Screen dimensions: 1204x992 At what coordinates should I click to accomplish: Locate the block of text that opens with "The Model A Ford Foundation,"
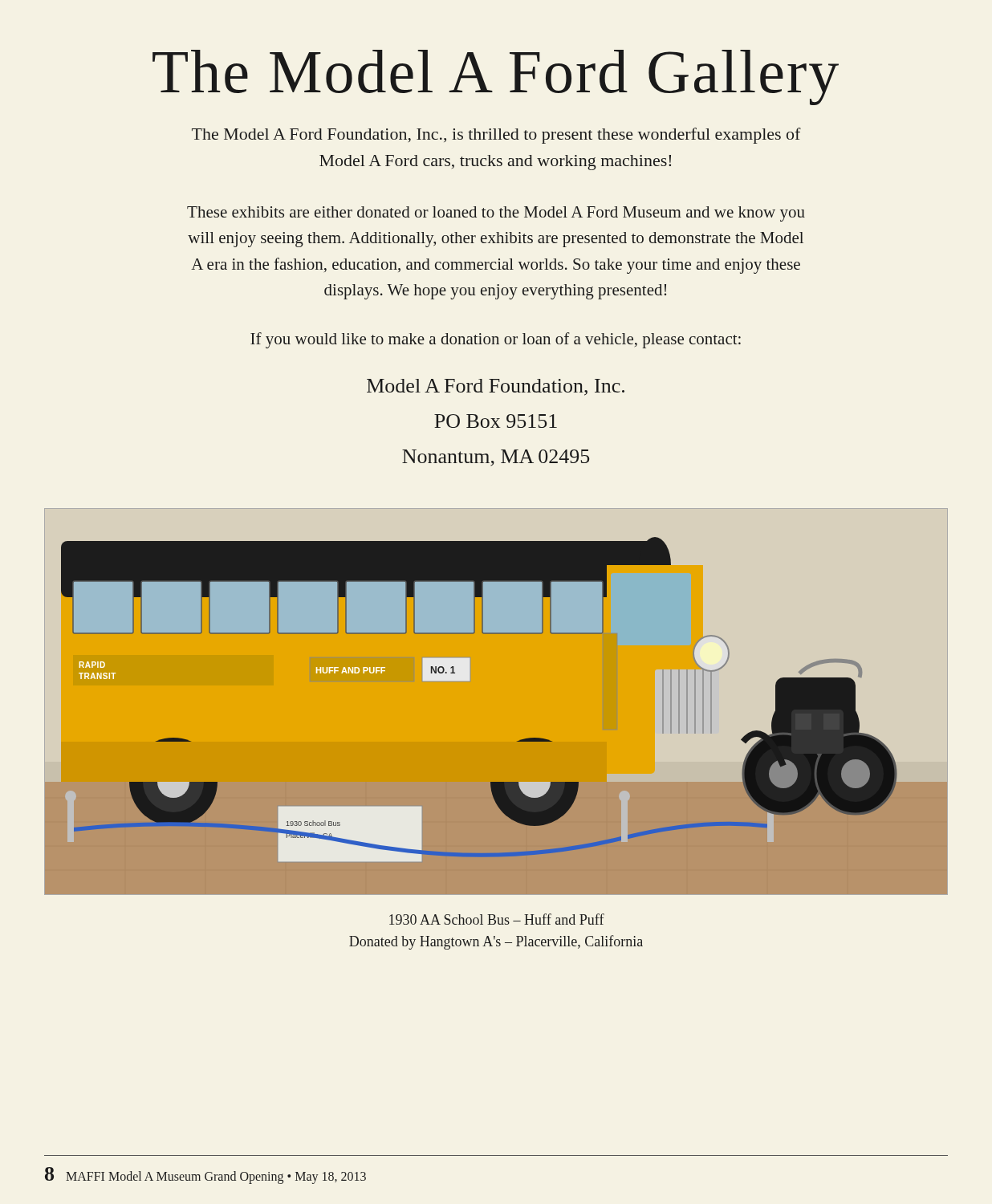pos(496,147)
